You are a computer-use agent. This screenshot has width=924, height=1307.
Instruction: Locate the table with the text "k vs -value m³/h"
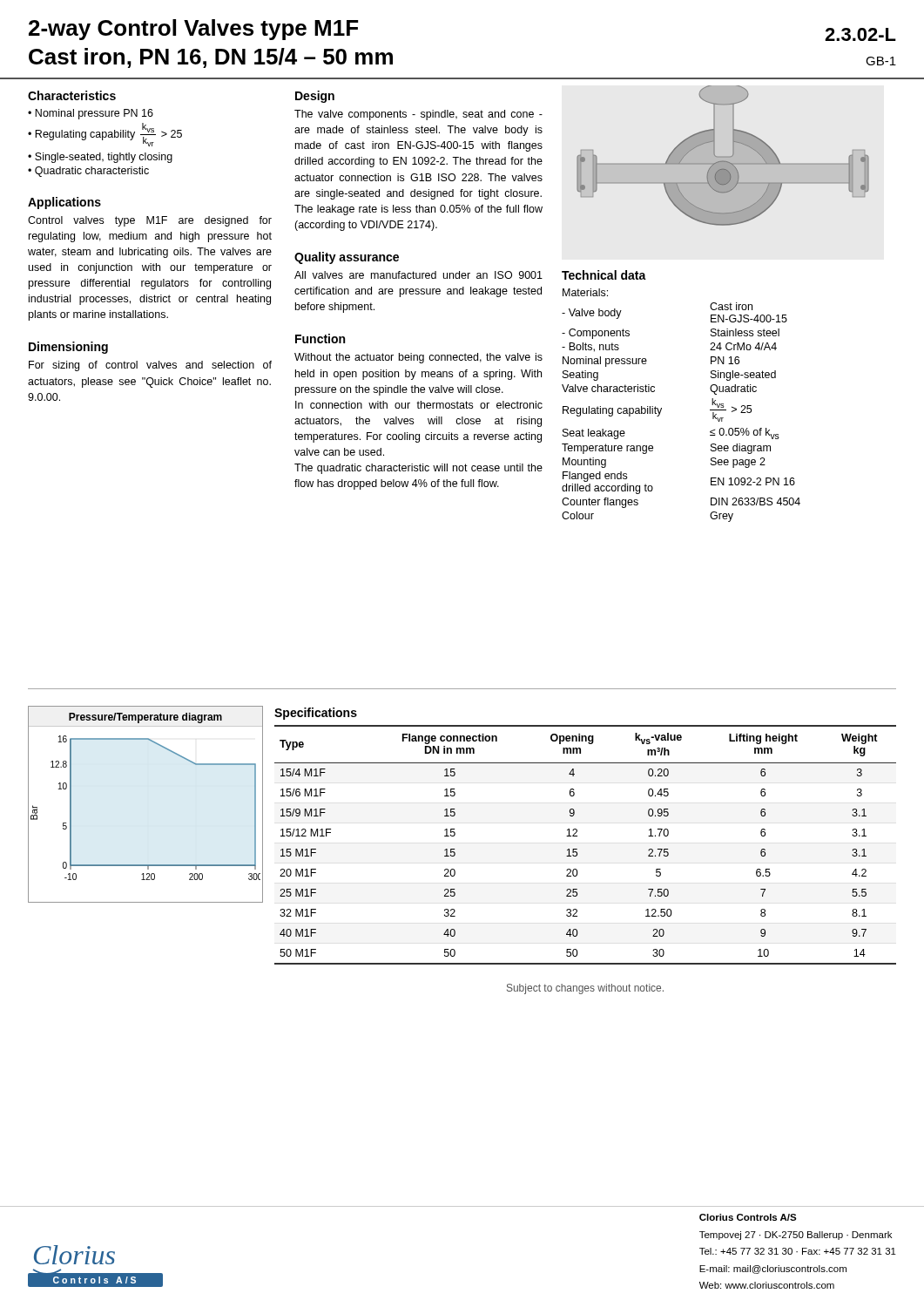click(x=585, y=845)
